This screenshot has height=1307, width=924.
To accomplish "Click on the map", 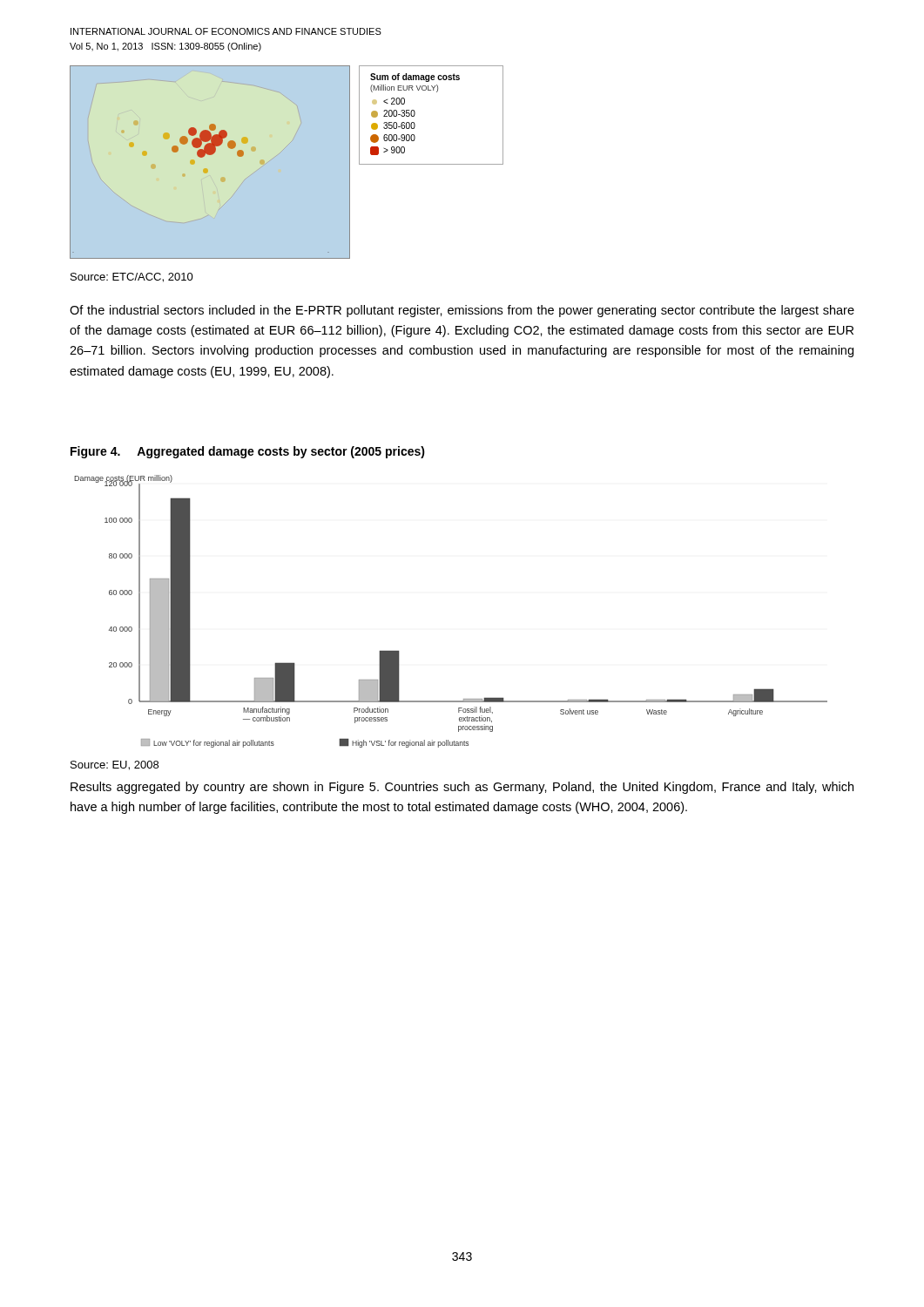I will pos(210,162).
